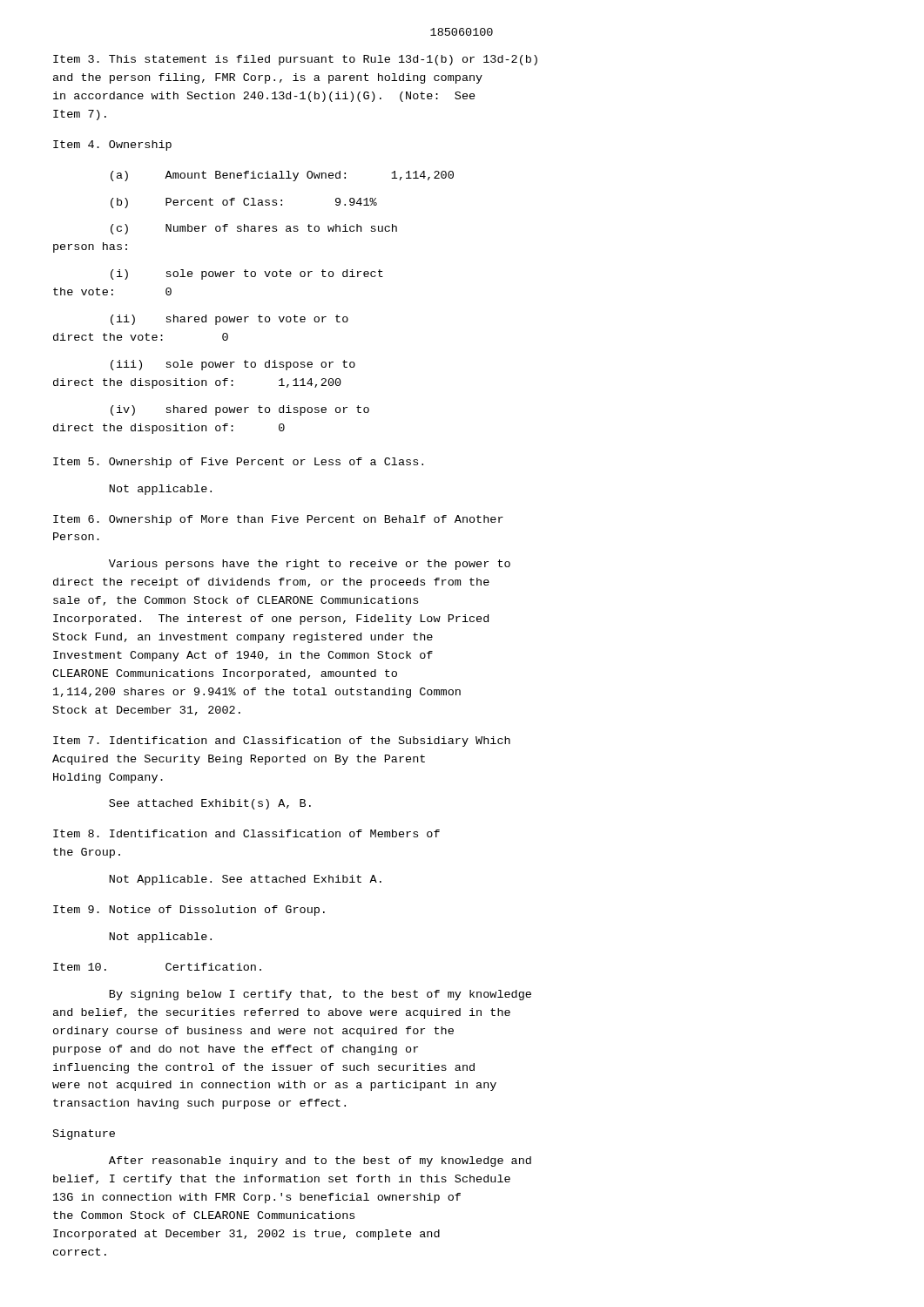This screenshot has height=1307, width=924.
Task: Locate the text block with the text "Item 8. Identification and Classification of"
Action: (246, 844)
